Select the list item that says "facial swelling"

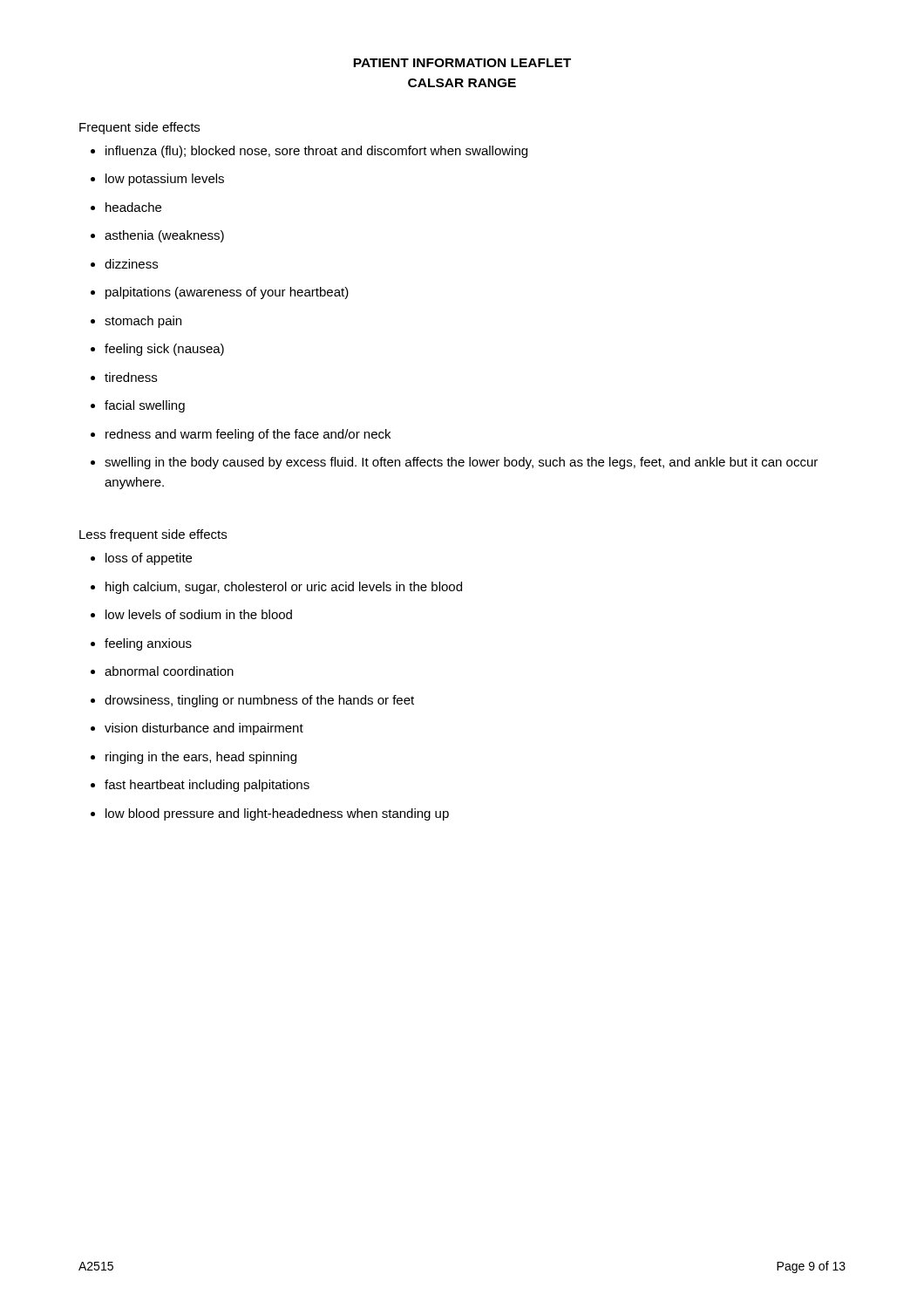(145, 406)
